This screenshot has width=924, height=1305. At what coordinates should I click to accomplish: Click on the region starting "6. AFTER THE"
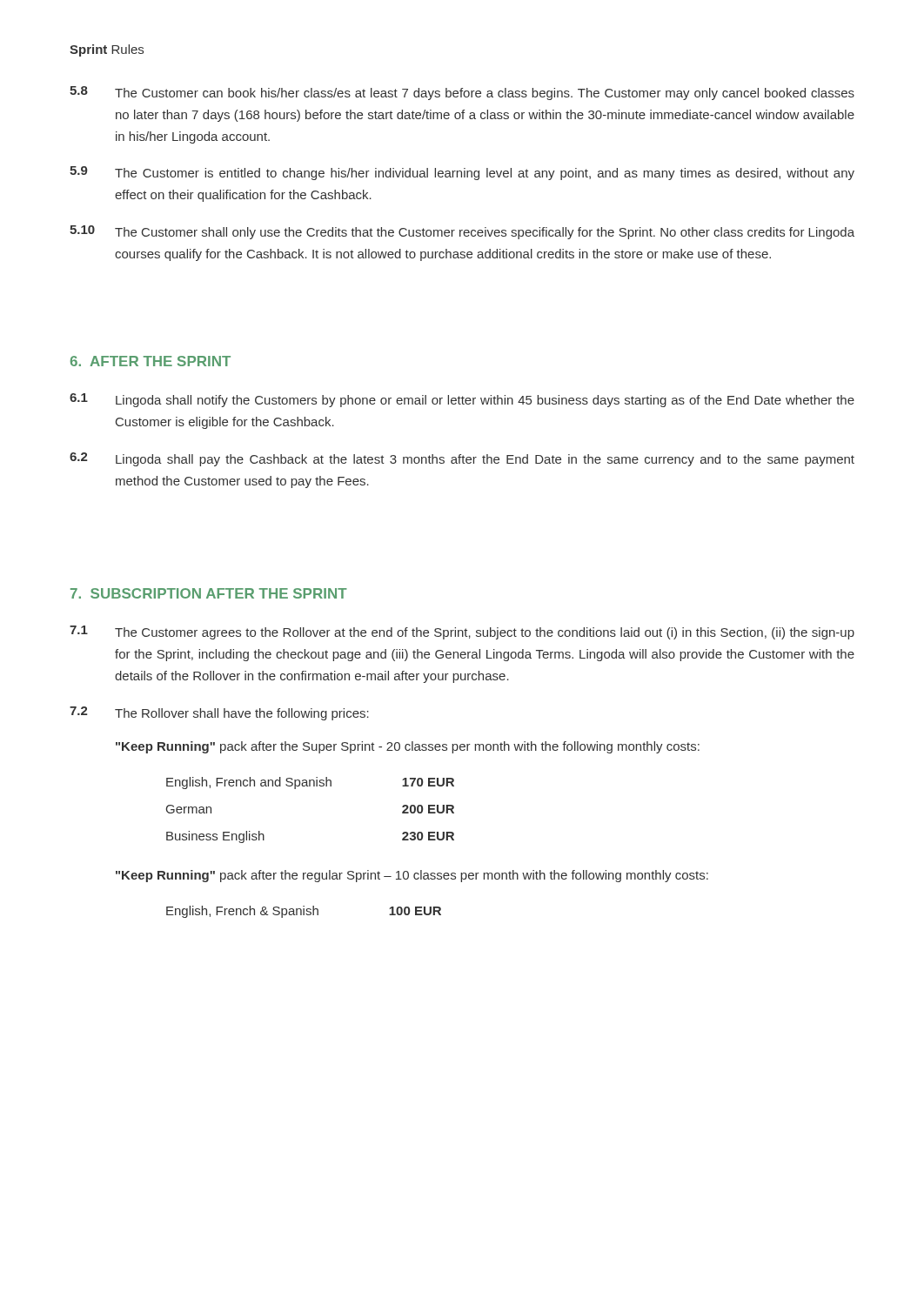tap(150, 362)
